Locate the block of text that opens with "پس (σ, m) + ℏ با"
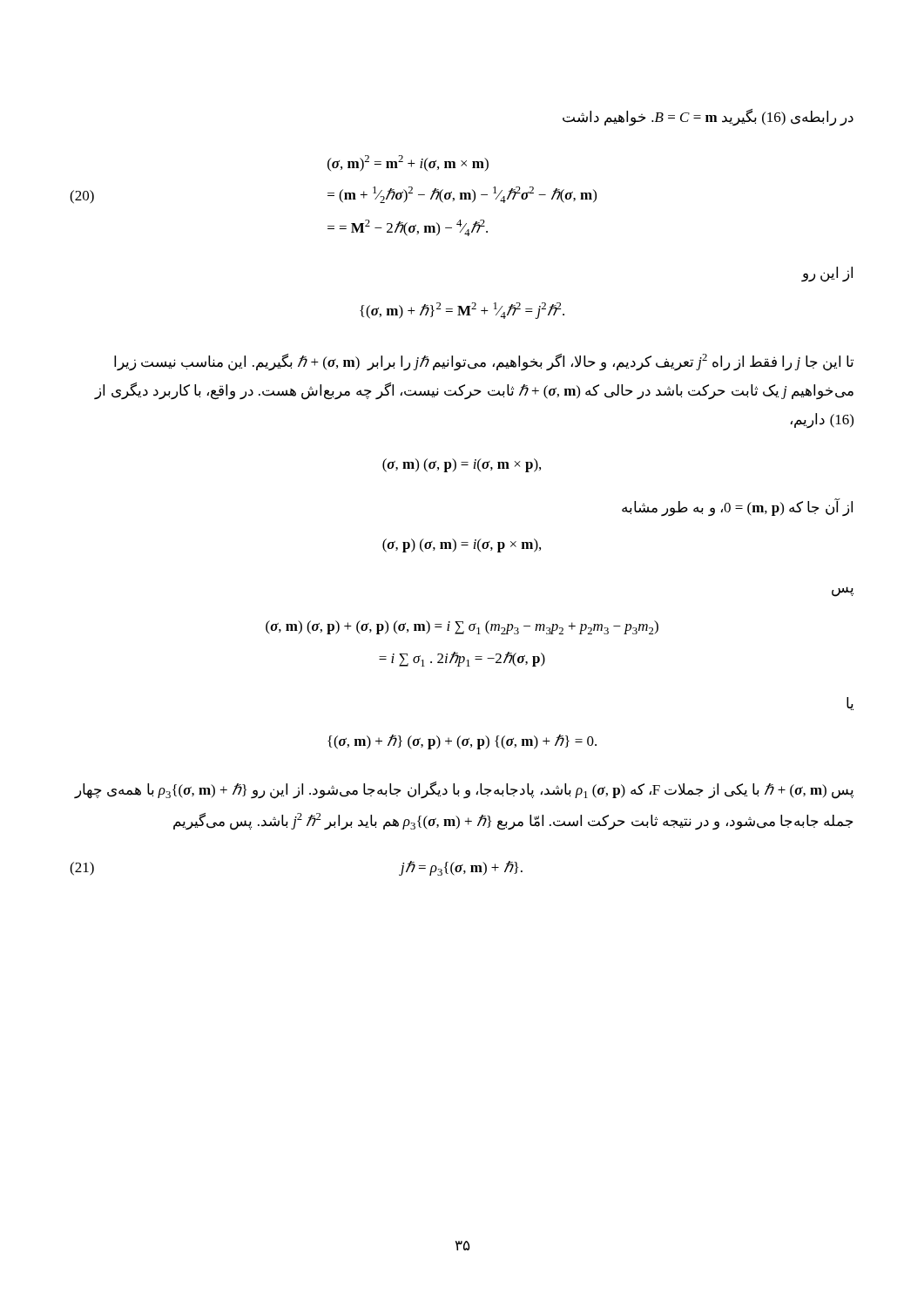This screenshot has height=1307, width=924. (465, 807)
